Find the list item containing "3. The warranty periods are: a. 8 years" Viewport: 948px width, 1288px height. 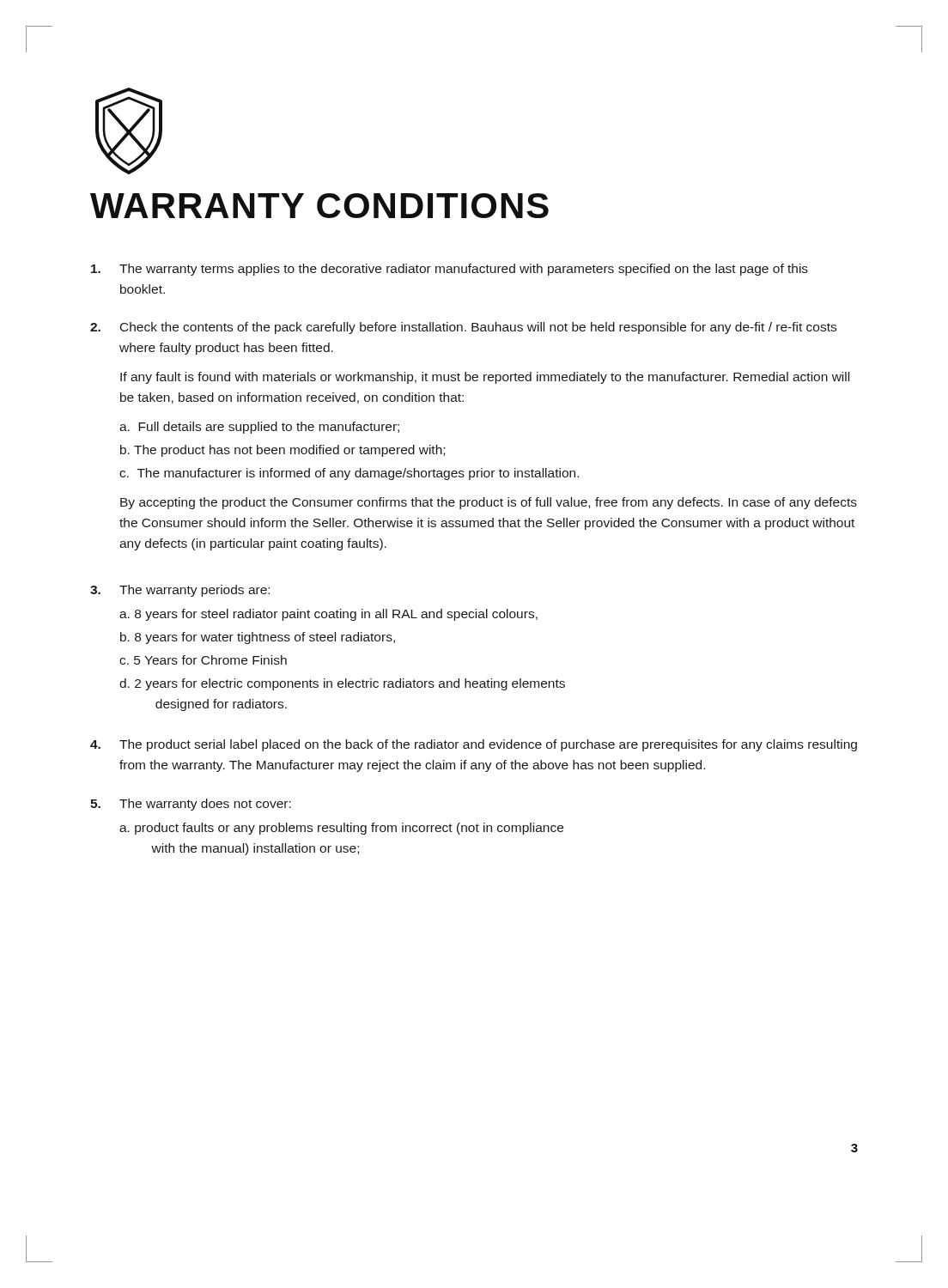pyautogui.click(x=180, y=591)
